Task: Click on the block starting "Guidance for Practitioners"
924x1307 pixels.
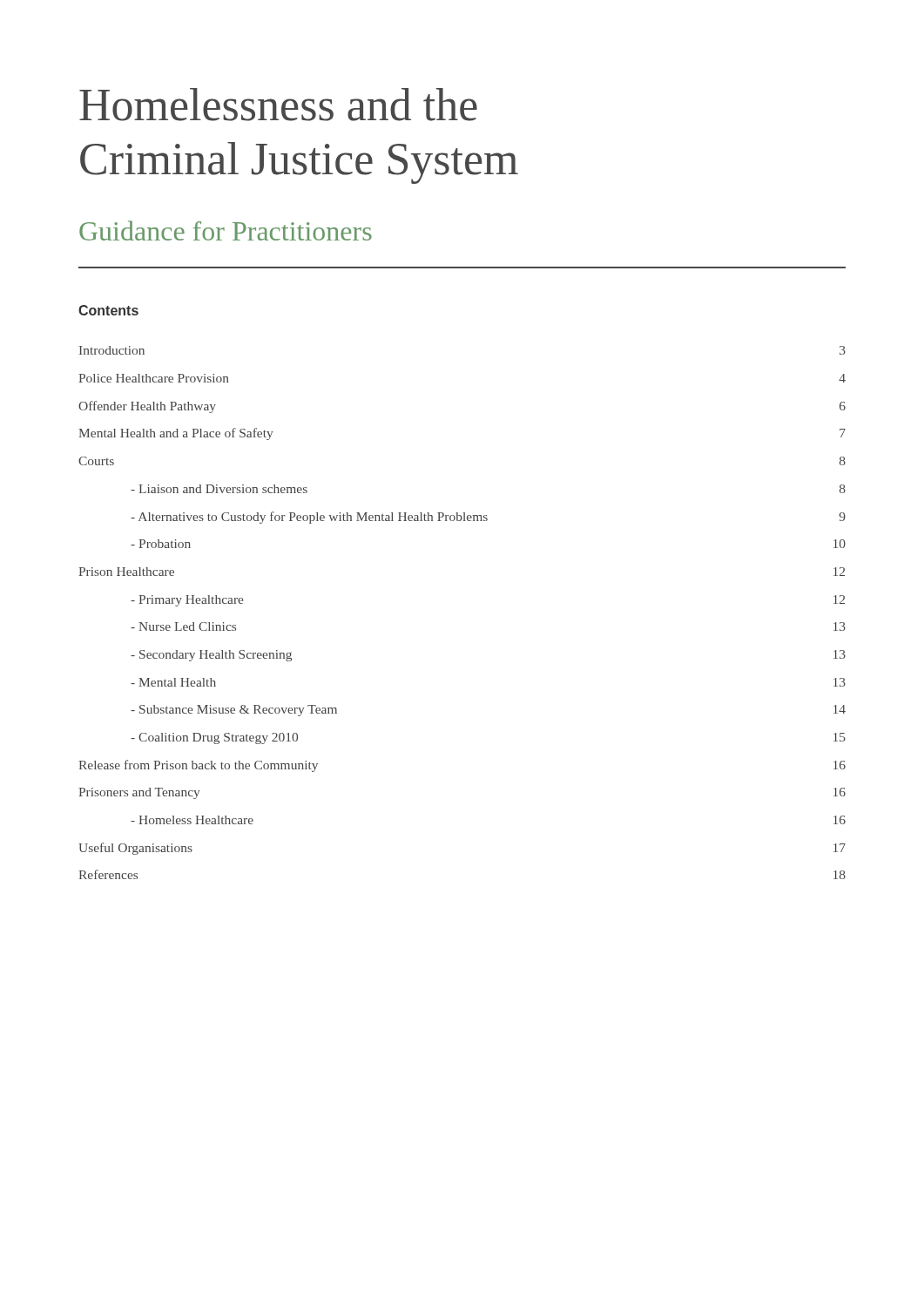Action: pos(226,230)
